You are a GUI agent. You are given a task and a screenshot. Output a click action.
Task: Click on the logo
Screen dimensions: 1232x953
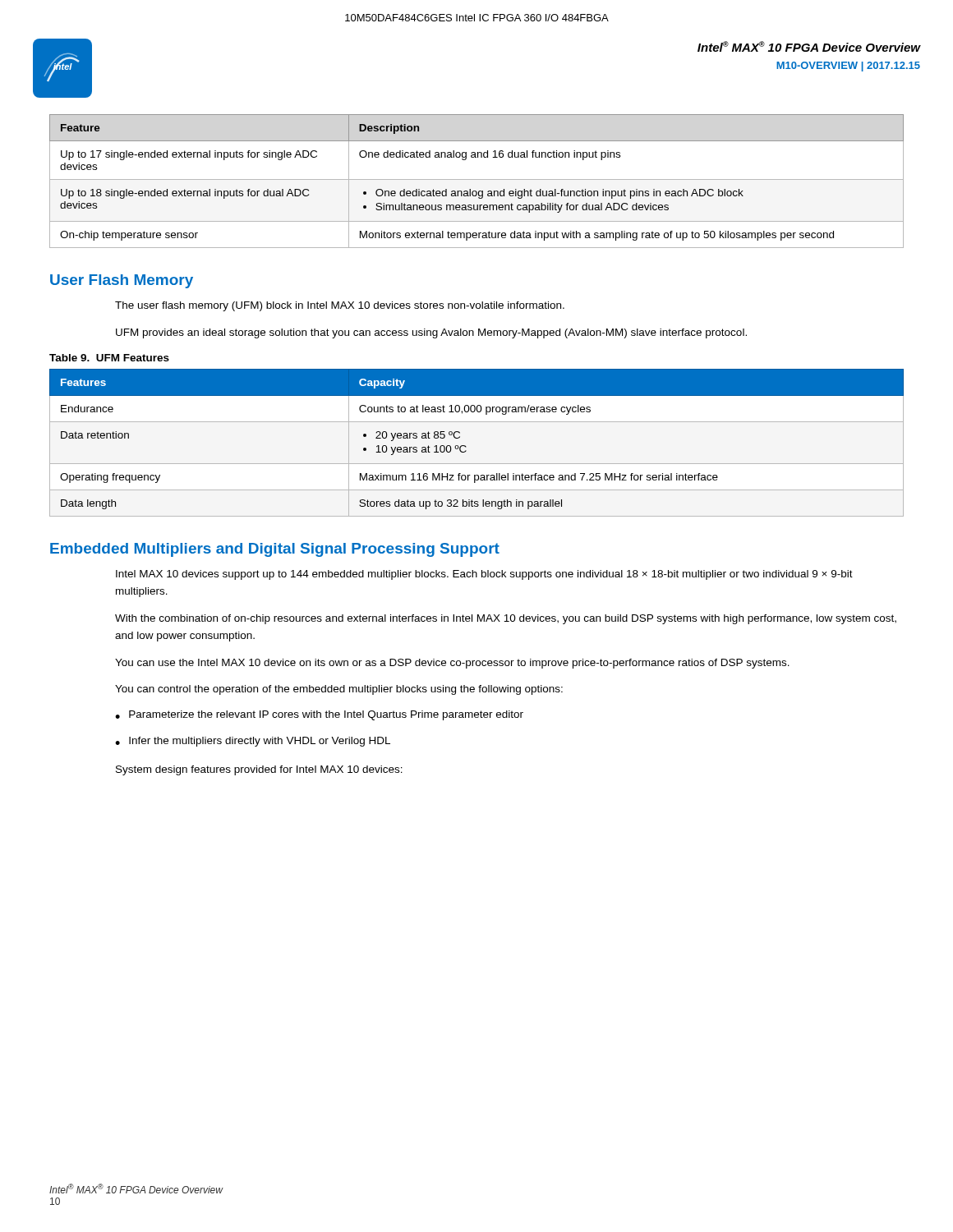click(x=62, y=68)
